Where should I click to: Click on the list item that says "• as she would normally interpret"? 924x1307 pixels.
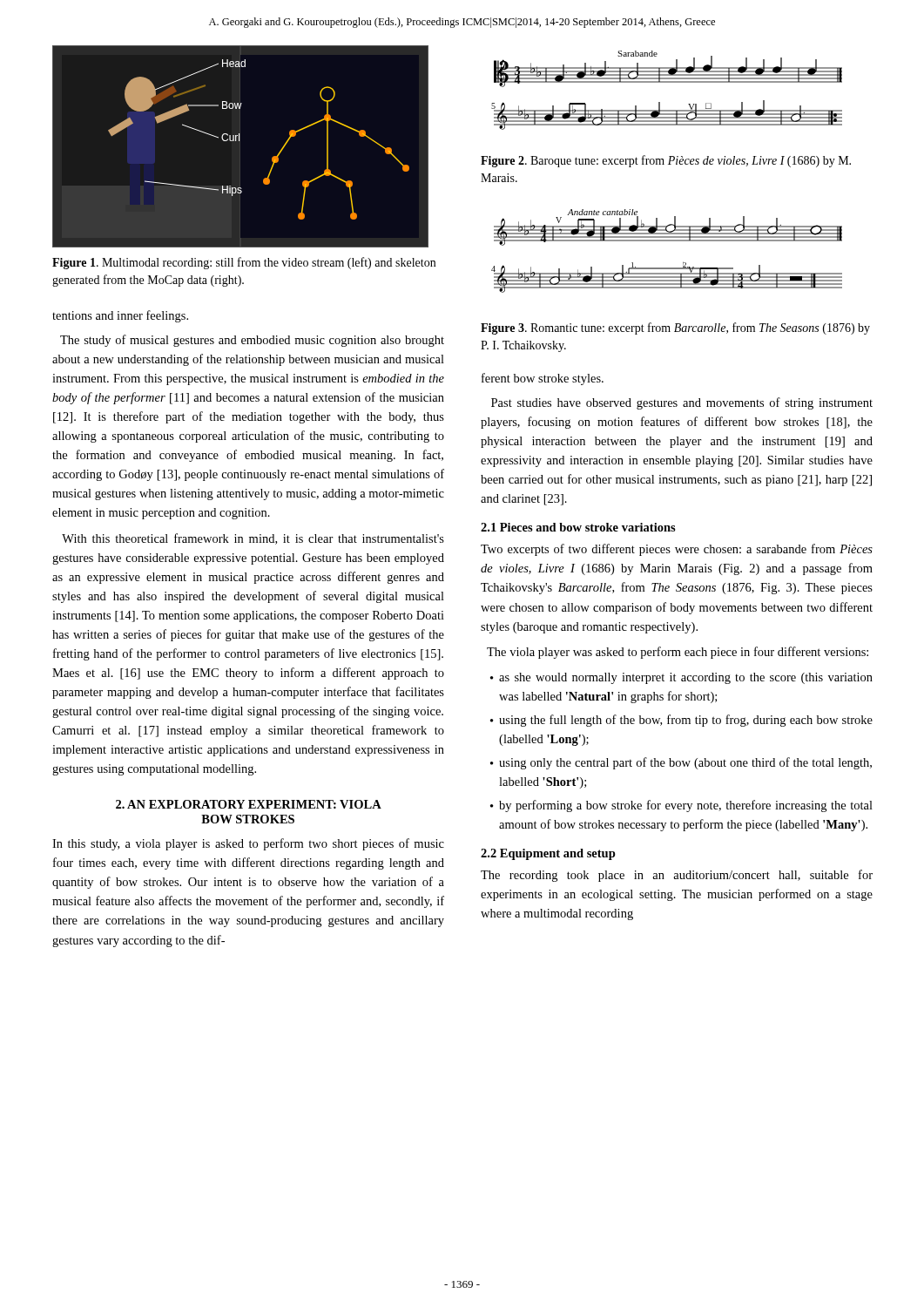[681, 686]
